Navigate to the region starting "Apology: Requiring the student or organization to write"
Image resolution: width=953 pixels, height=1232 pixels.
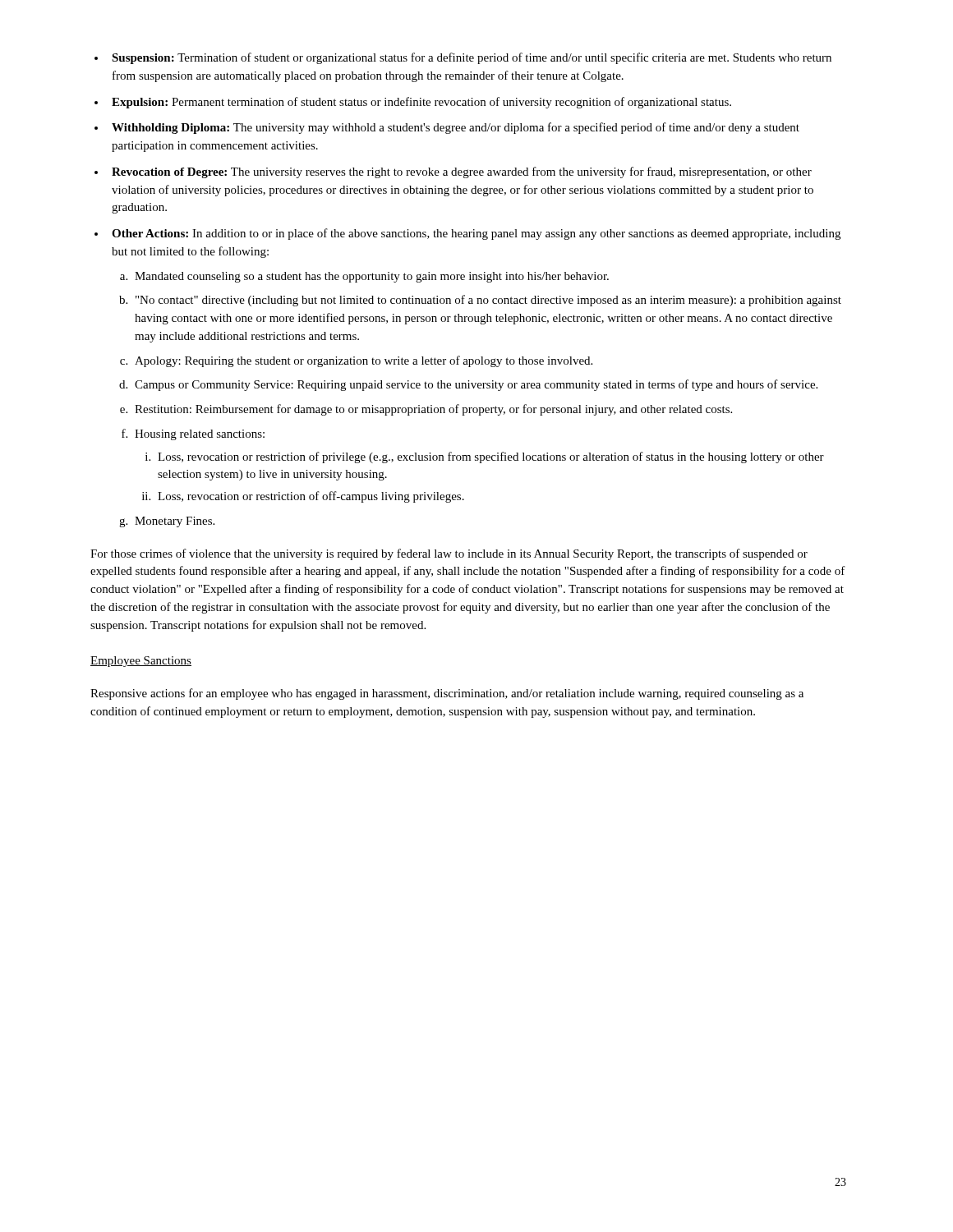(364, 360)
